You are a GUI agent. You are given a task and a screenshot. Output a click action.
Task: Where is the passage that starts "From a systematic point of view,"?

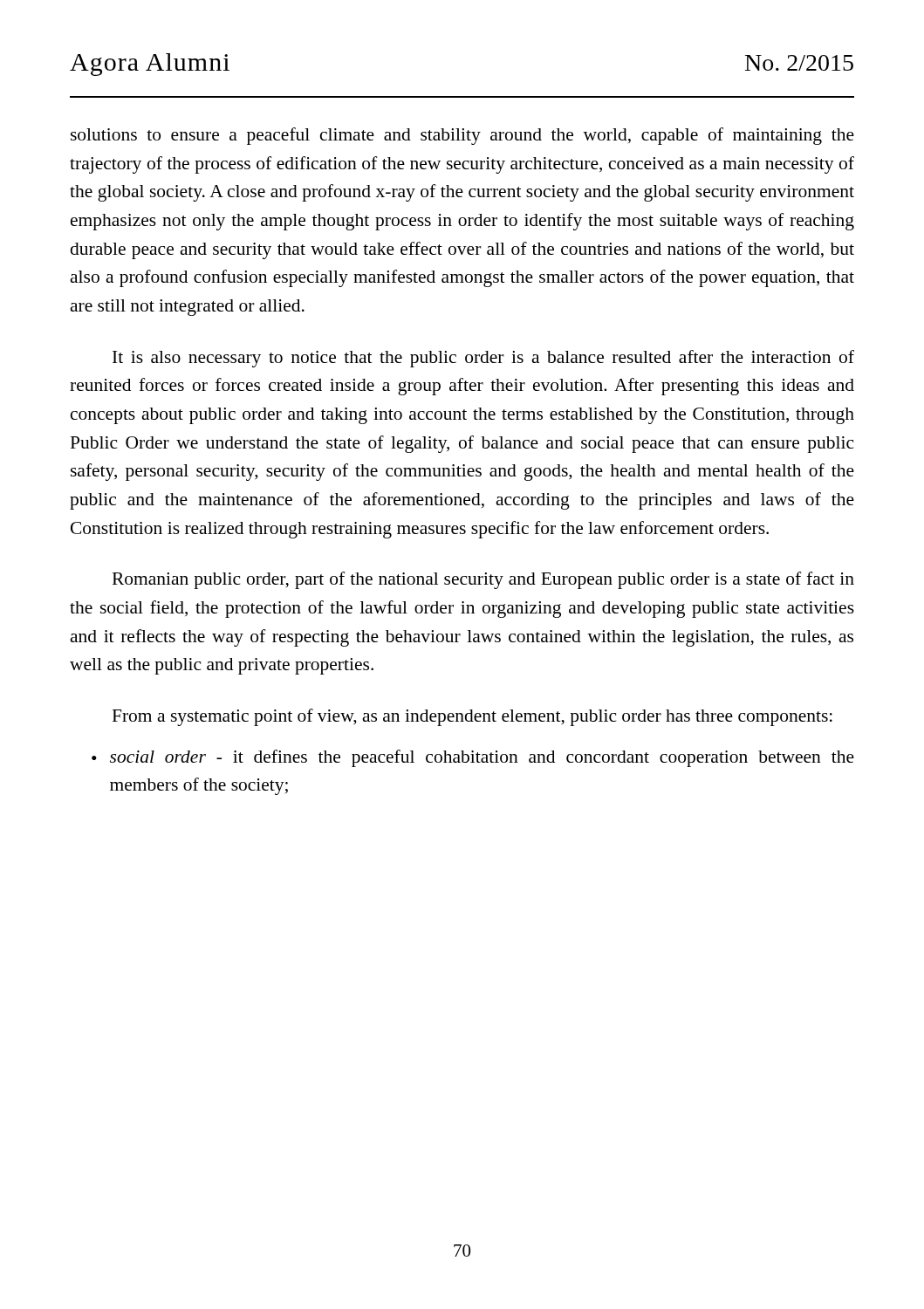(473, 716)
